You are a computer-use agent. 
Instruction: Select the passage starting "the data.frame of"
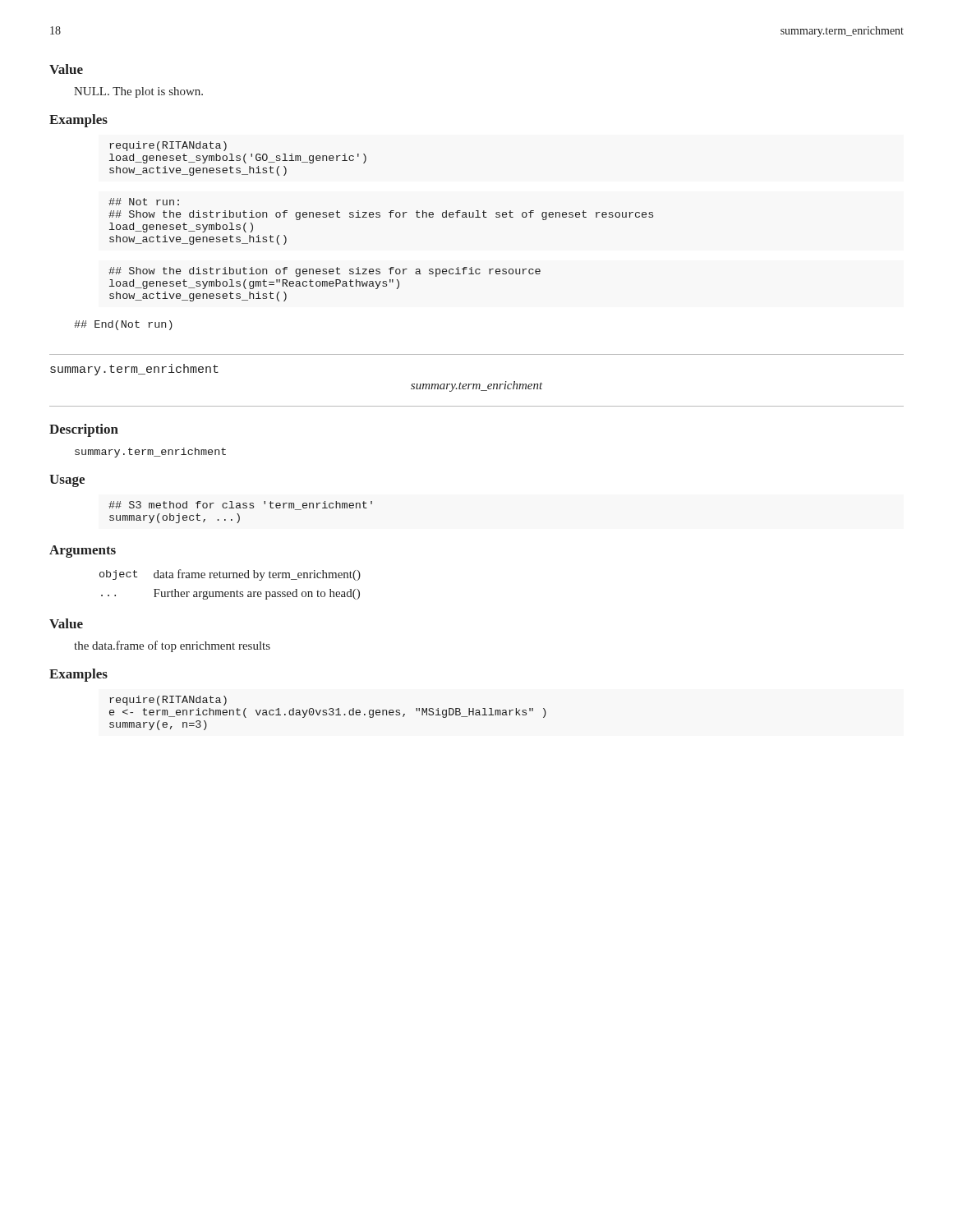[x=172, y=646]
